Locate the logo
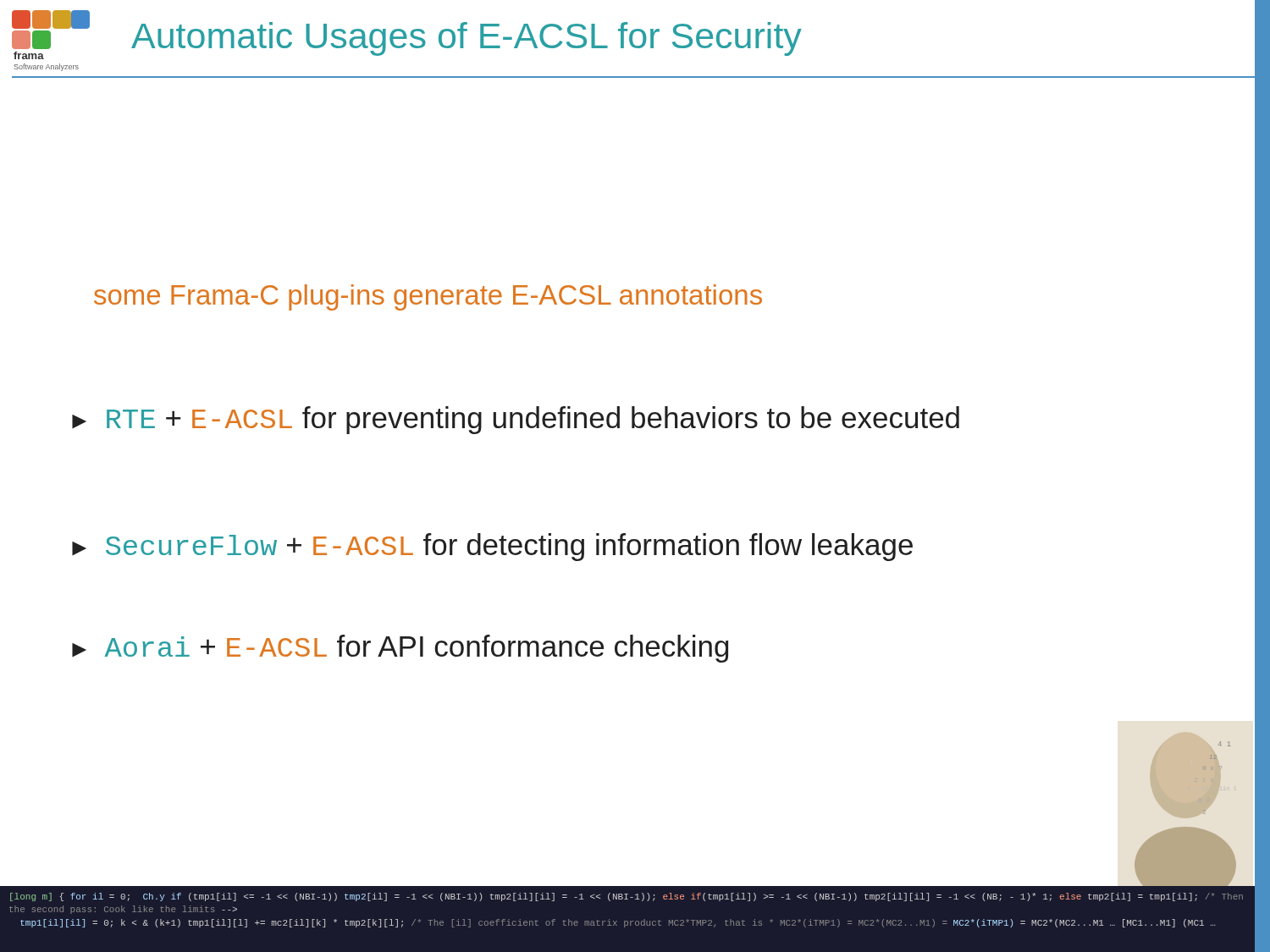 click(x=67, y=42)
